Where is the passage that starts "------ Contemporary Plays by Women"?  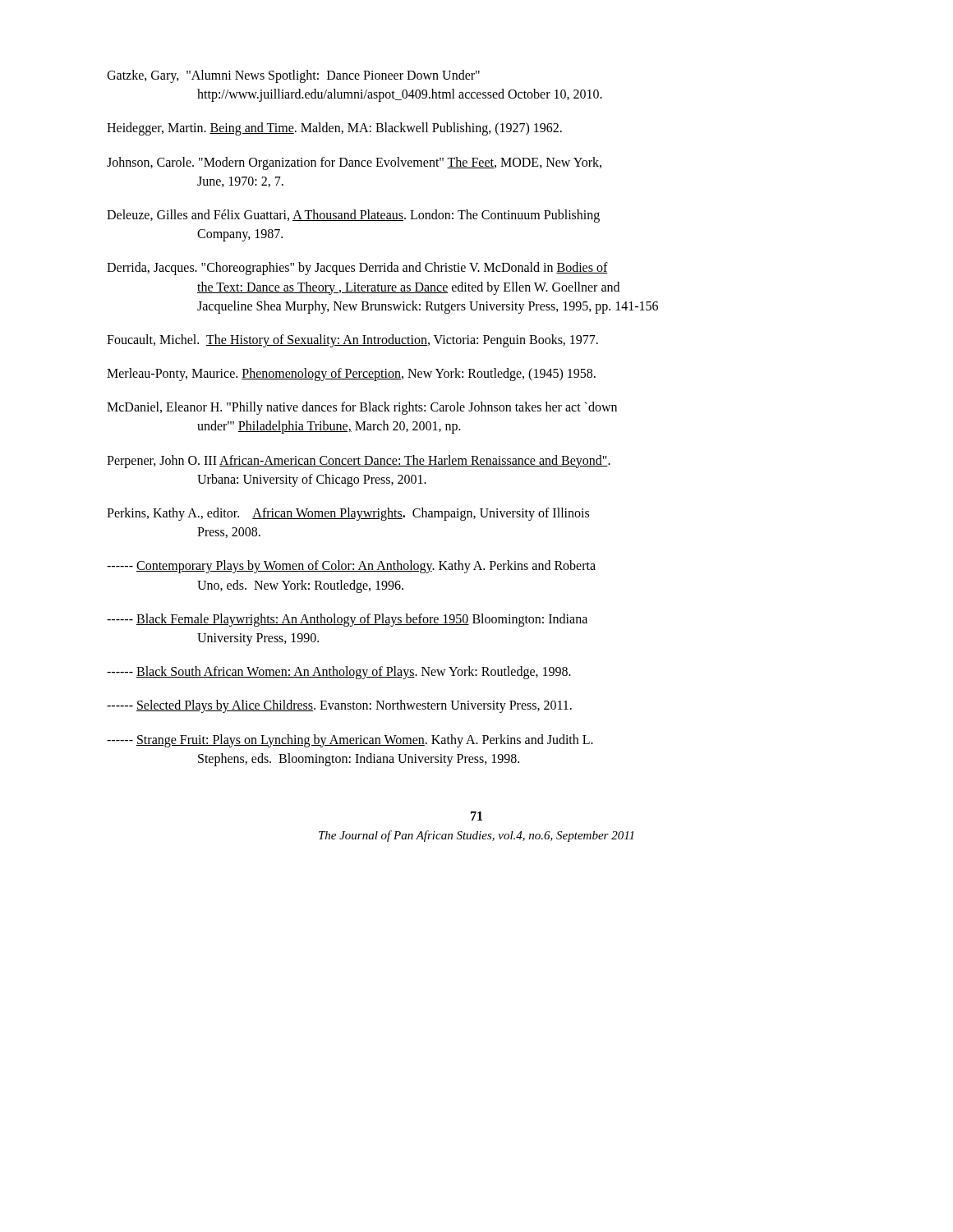(x=476, y=575)
